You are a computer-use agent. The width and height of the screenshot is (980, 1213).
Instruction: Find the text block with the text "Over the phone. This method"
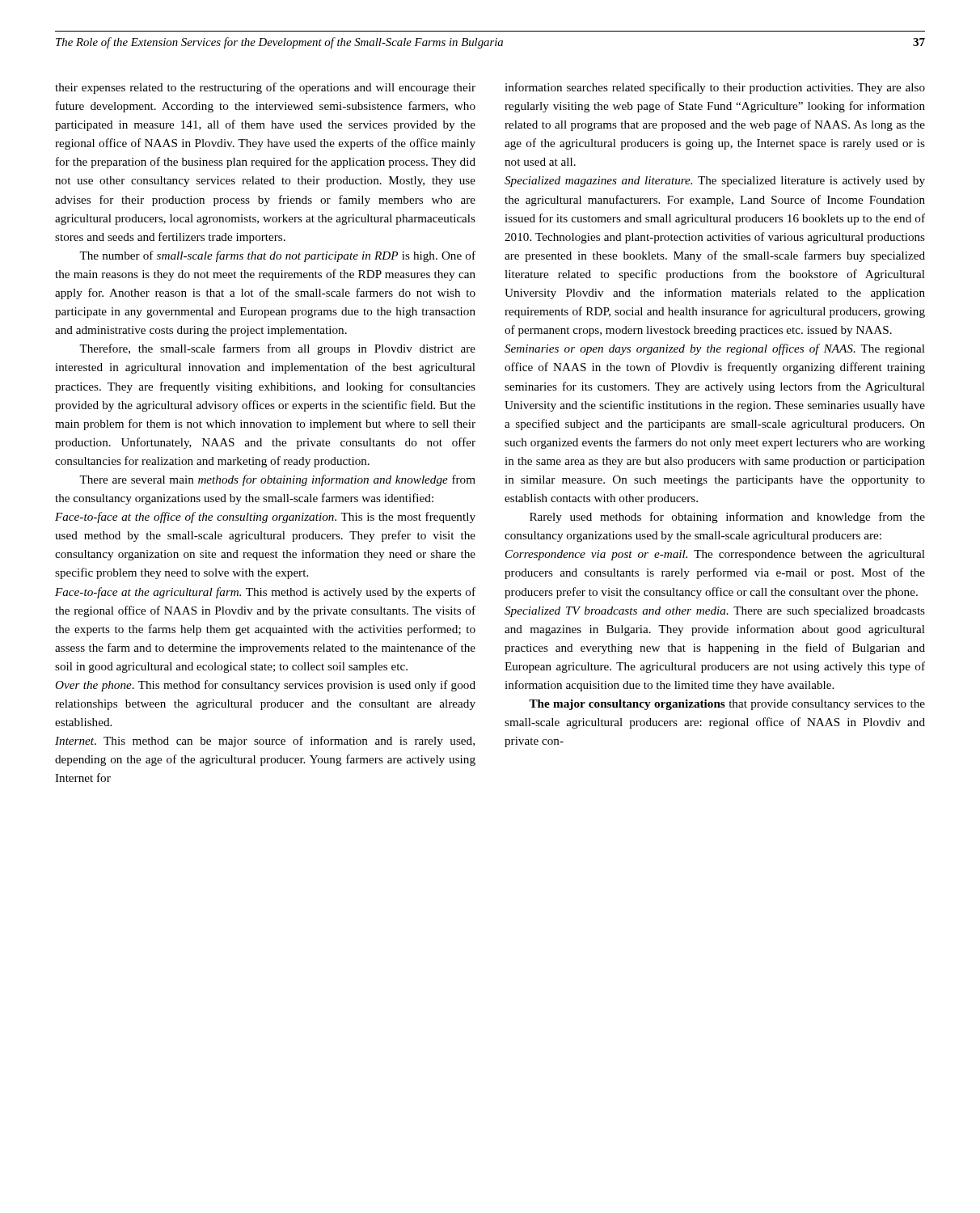pyautogui.click(x=265, y=703)
